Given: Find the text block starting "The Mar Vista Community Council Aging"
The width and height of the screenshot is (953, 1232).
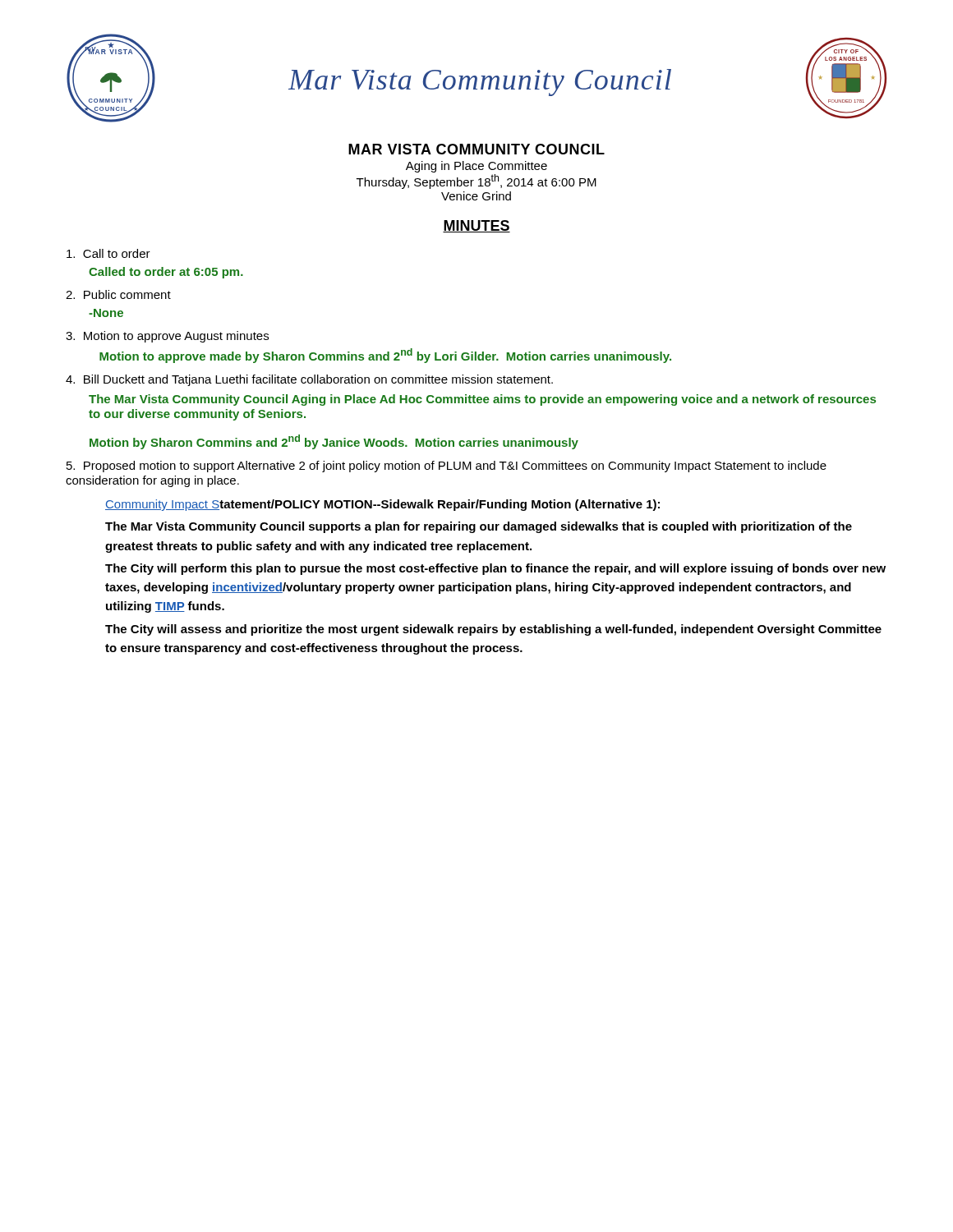Looking at the screenshot, I should tap(483, 406).
